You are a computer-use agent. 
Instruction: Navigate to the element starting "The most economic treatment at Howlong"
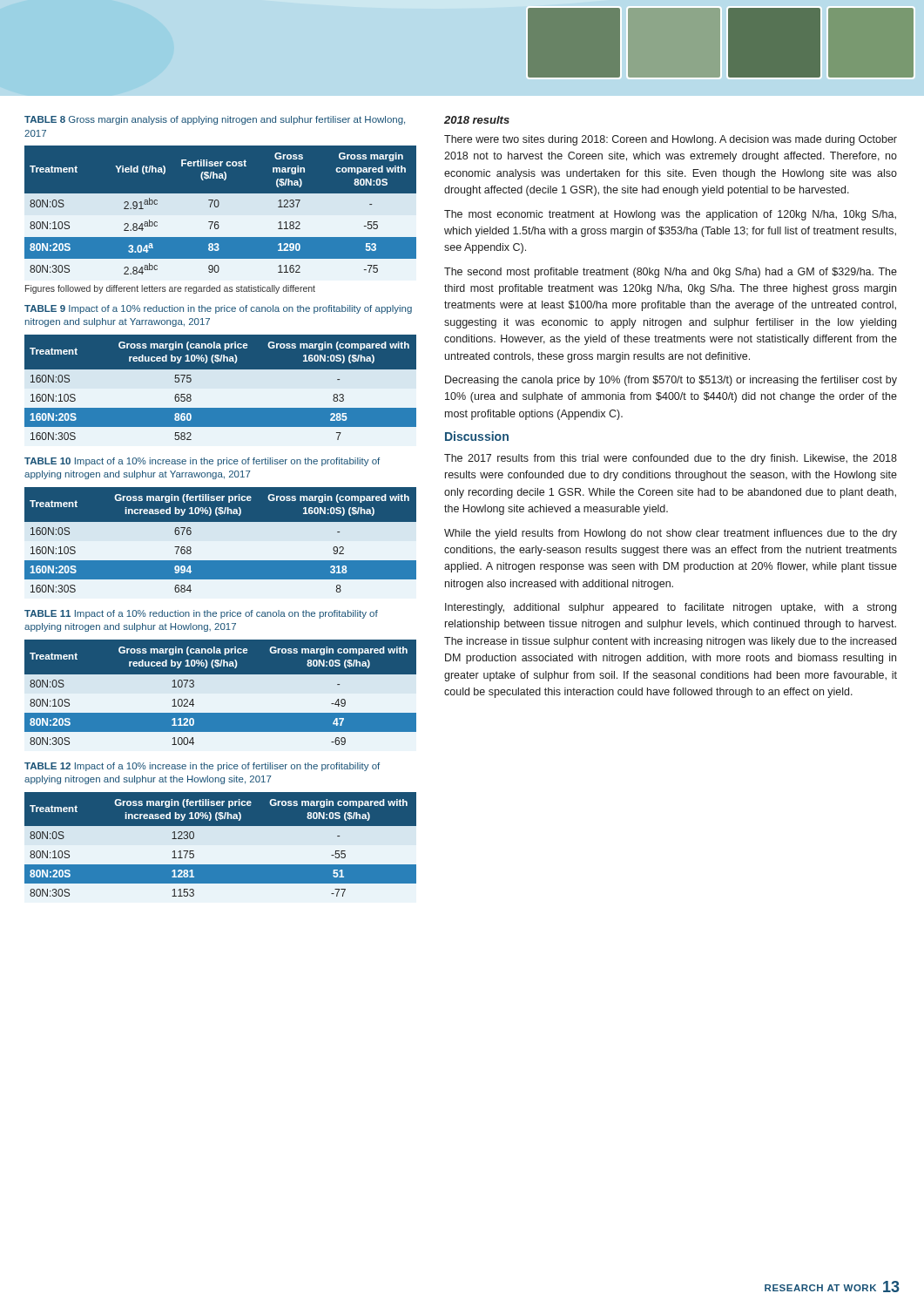coord(671,231)
